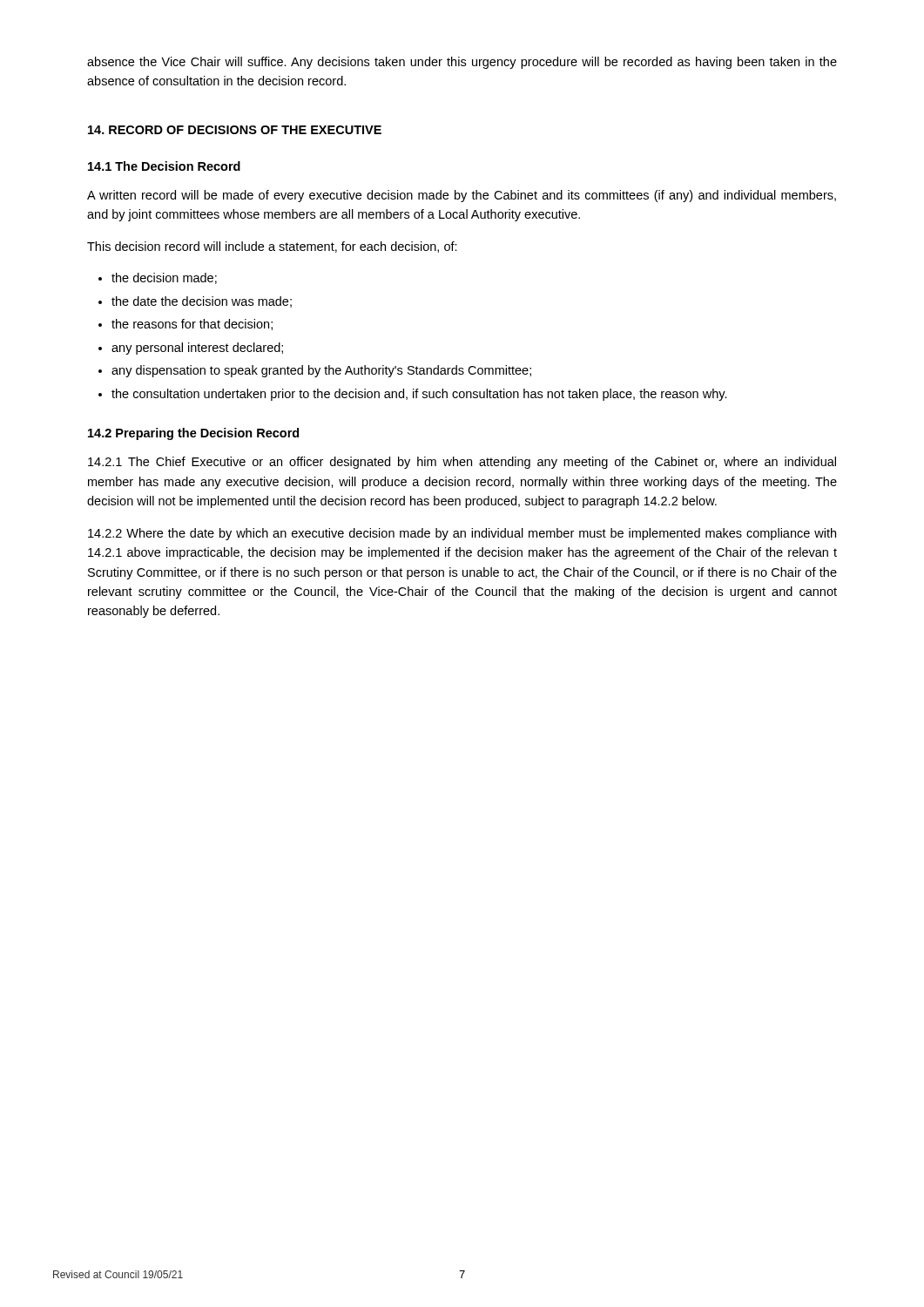Click on the text block starting "2.1 The Chief Executive or an officer designated"
924x1307 pixels.
click(462, 482)
